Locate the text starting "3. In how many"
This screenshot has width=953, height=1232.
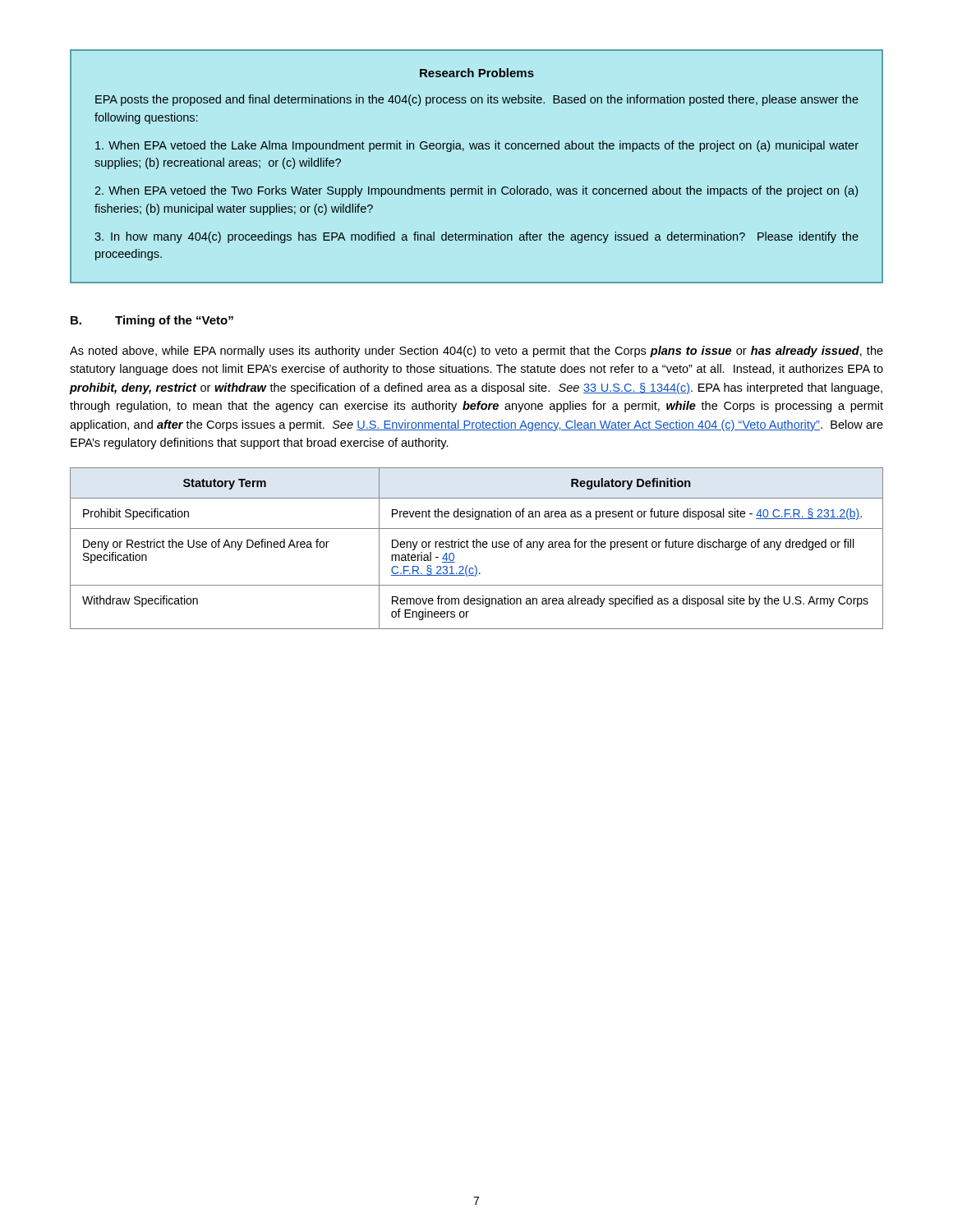click(476, 245)
